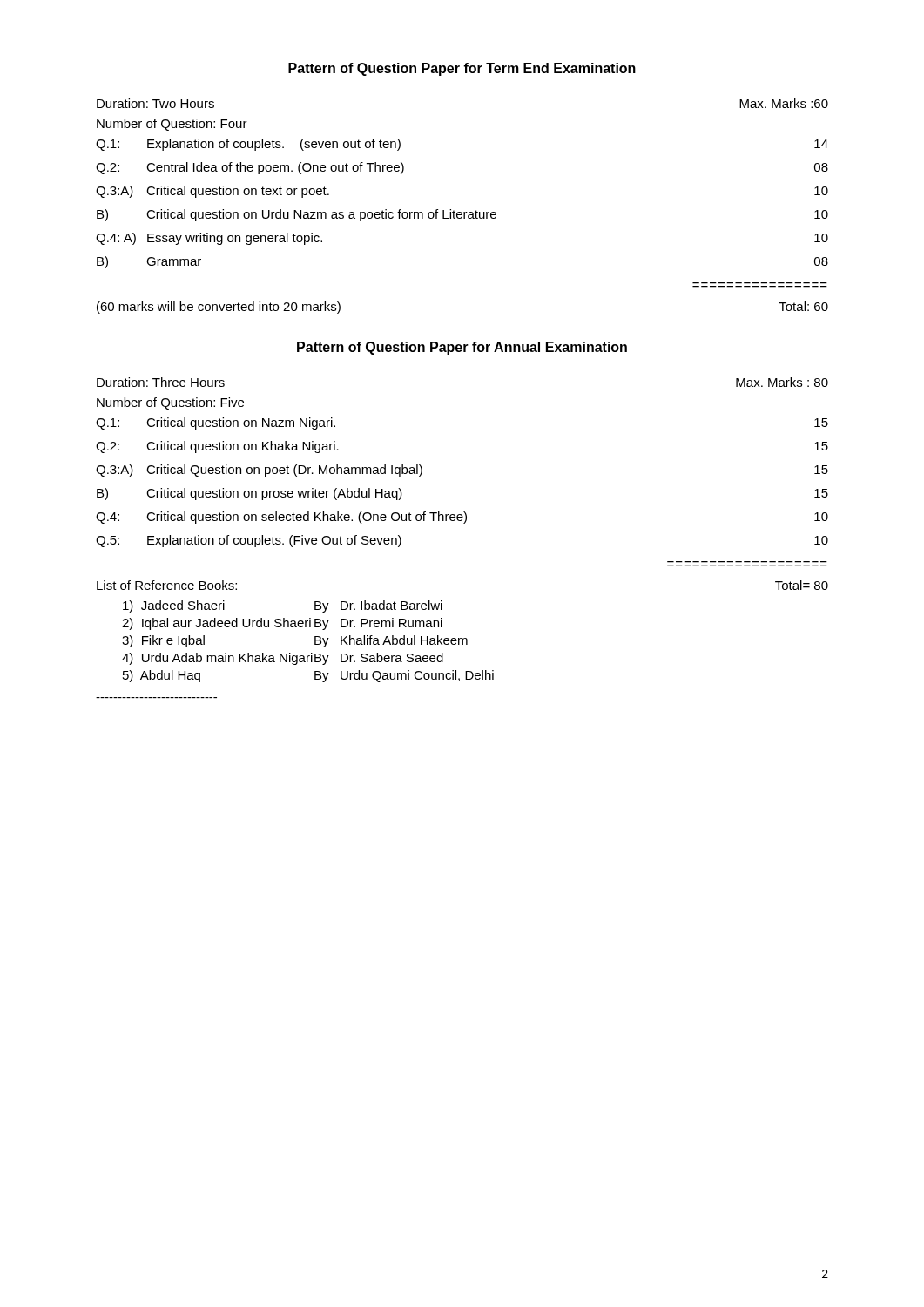
Task: Click on the text starting "B) Grammar 08"
Action: pyautogui.click(x=174, y=262)
